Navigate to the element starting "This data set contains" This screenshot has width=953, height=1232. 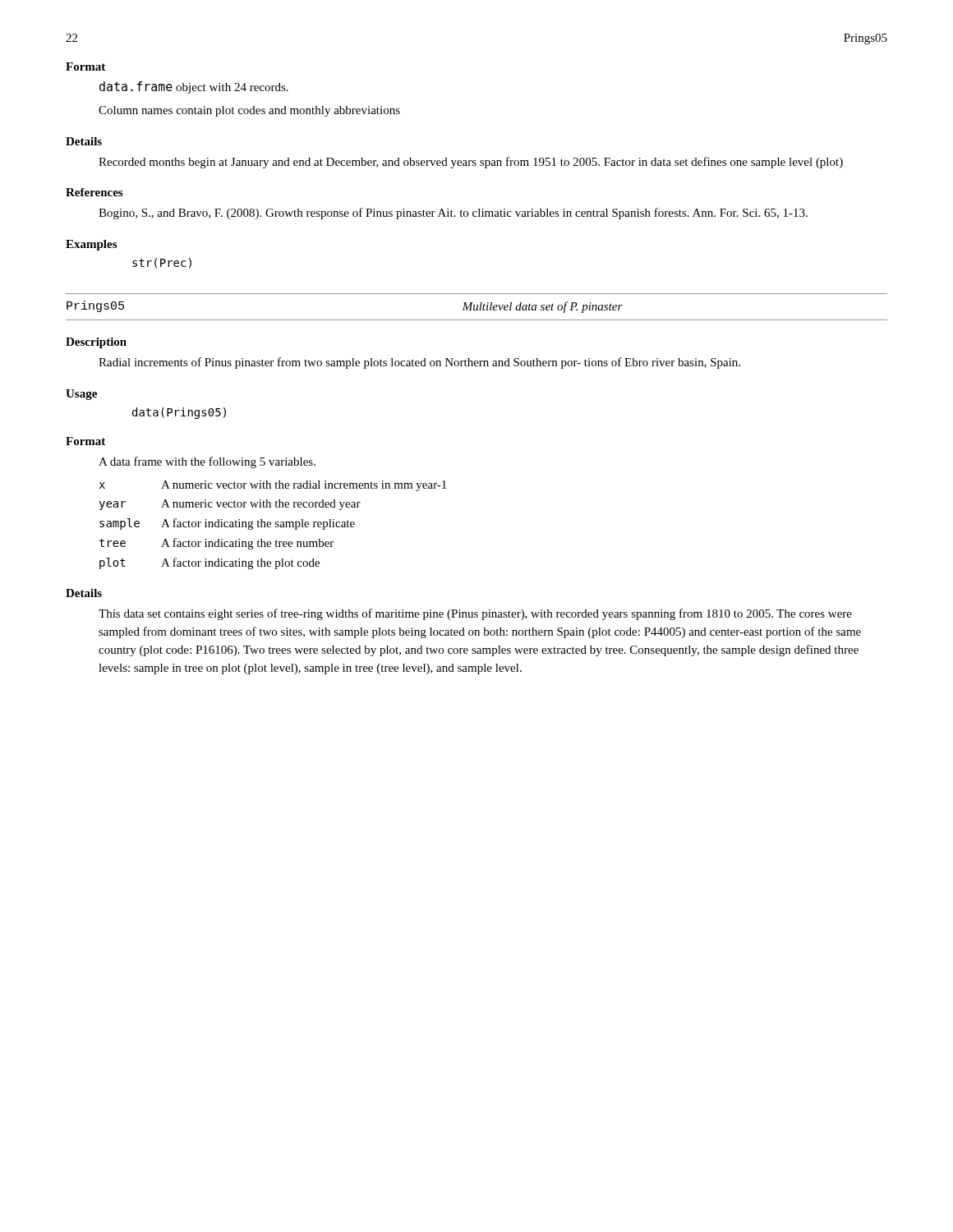click(480, 641)
